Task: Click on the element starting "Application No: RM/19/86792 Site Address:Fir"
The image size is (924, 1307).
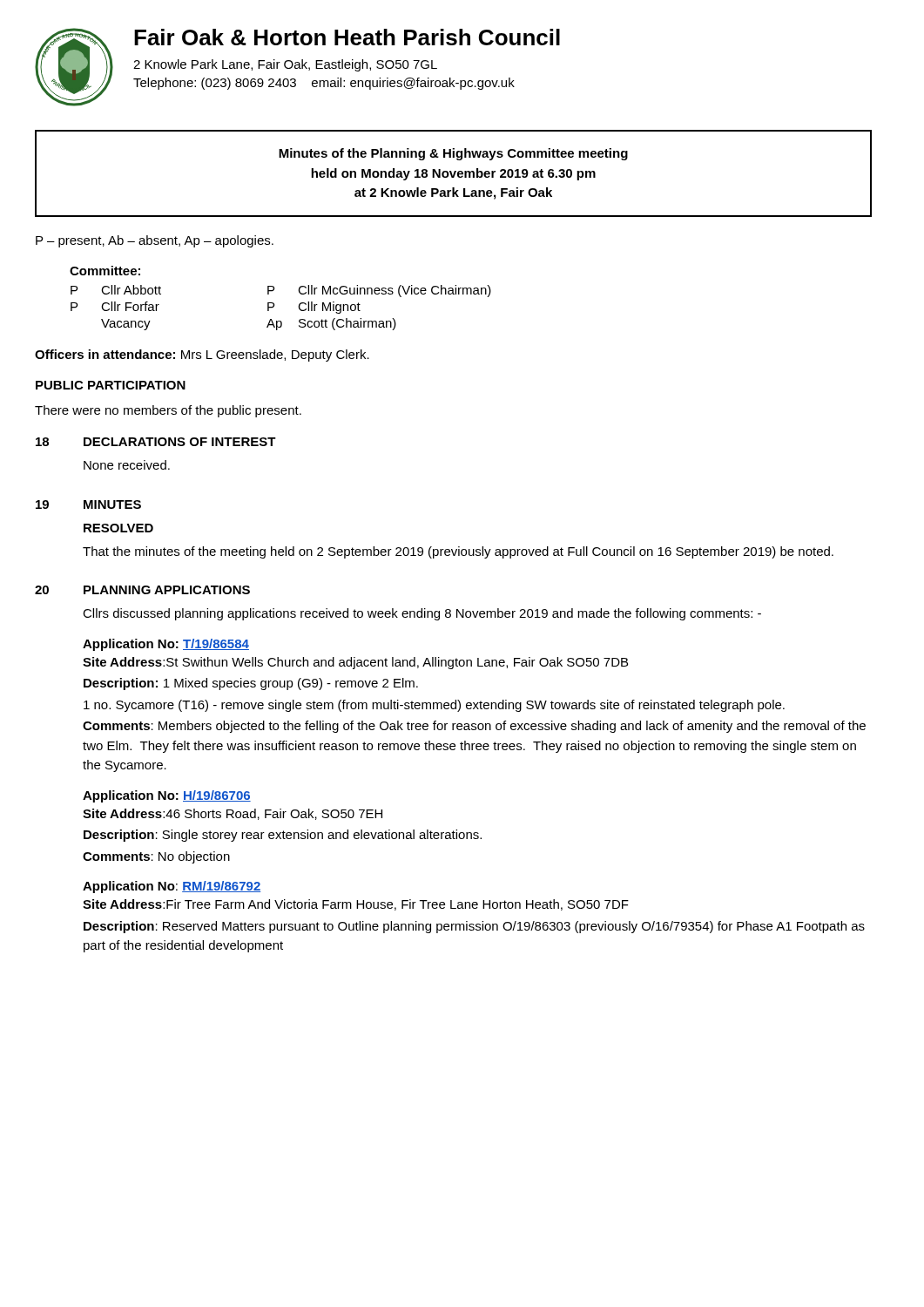Action: click(x=477, y=917)
